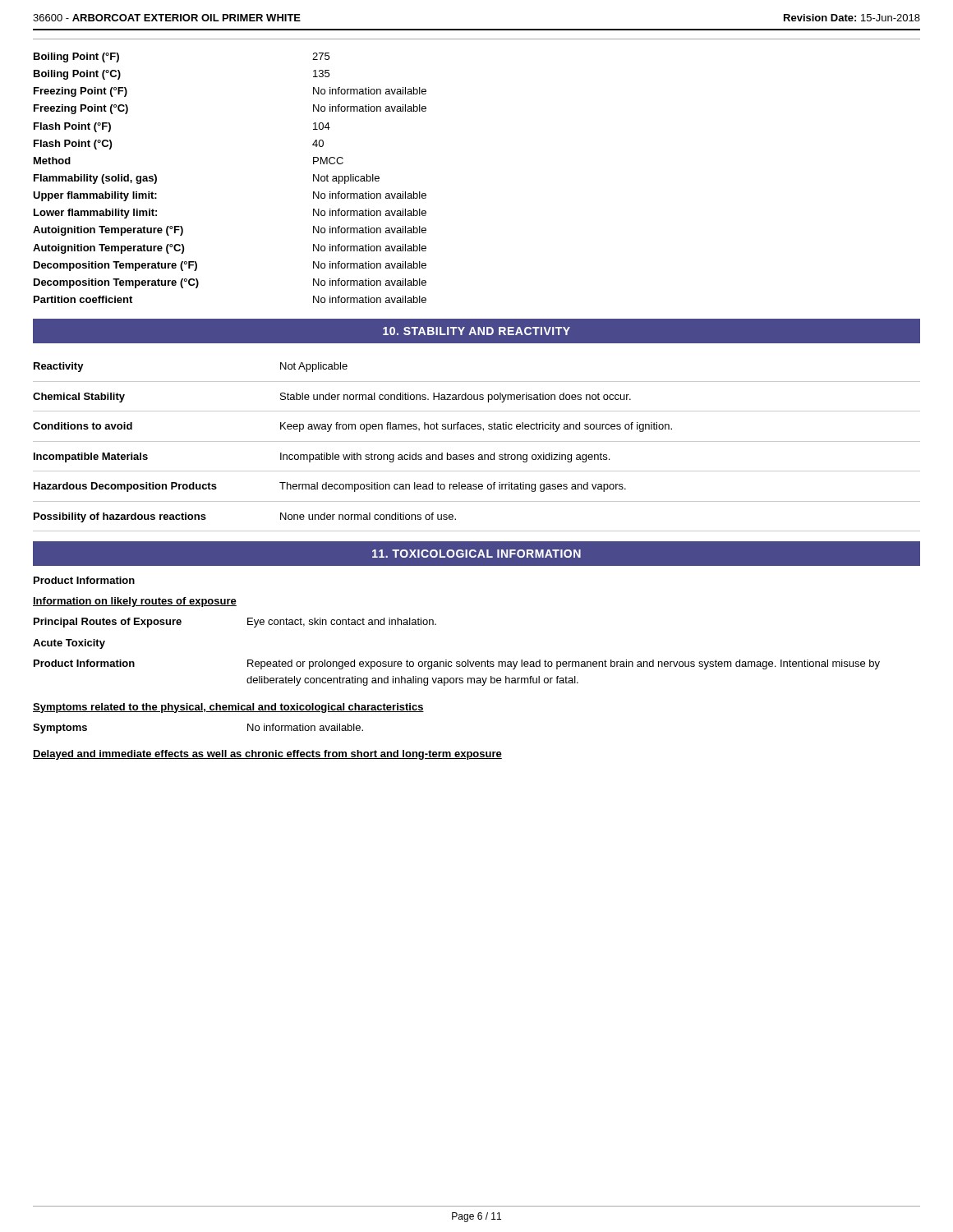953x1232 pixels.
Task: Find the table that mentions "Incompatible with strong"
Action: (476, 442)
